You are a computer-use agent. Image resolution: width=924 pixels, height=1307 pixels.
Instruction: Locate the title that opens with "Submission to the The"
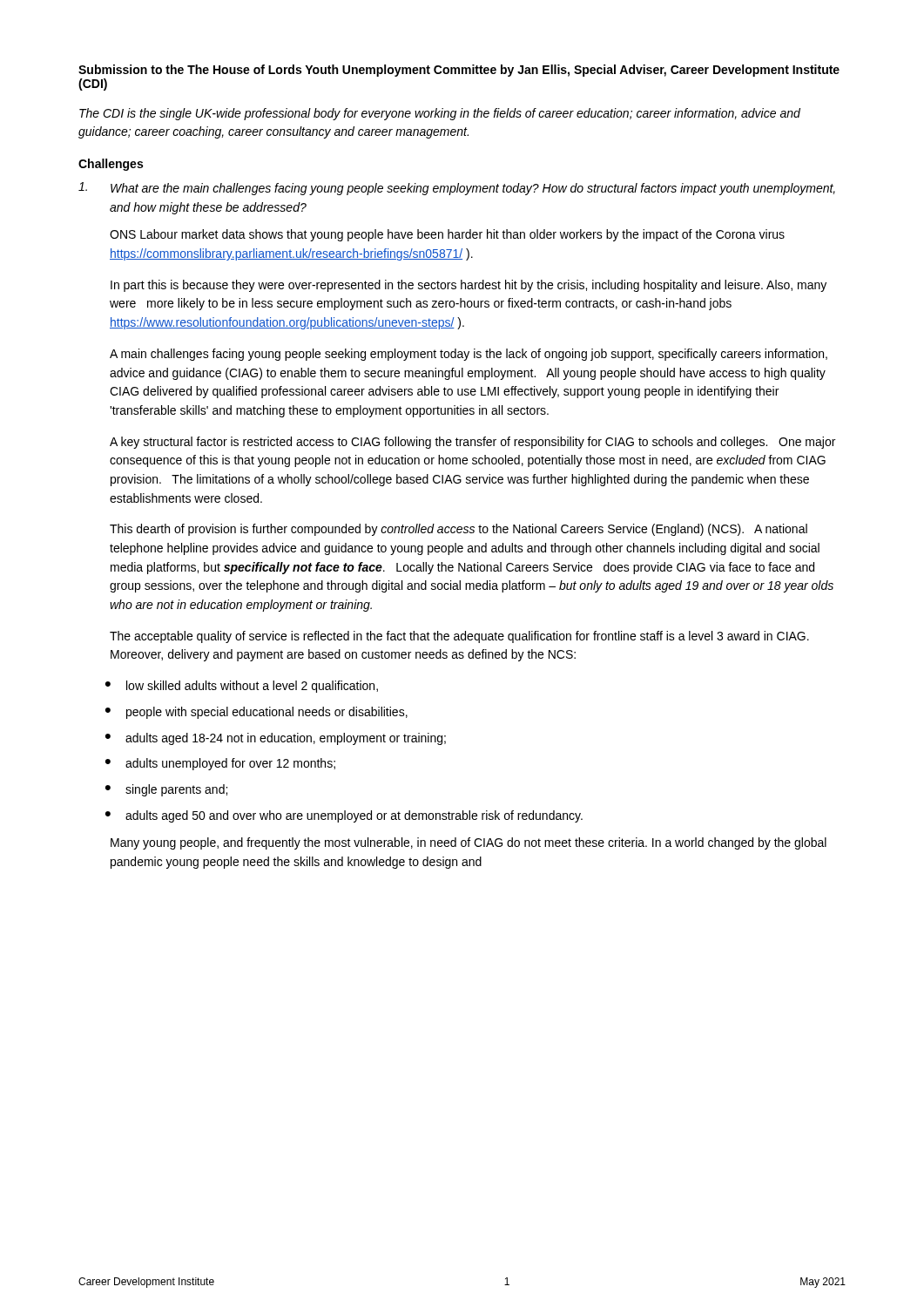pyautogui.click(x=459, y=77)
